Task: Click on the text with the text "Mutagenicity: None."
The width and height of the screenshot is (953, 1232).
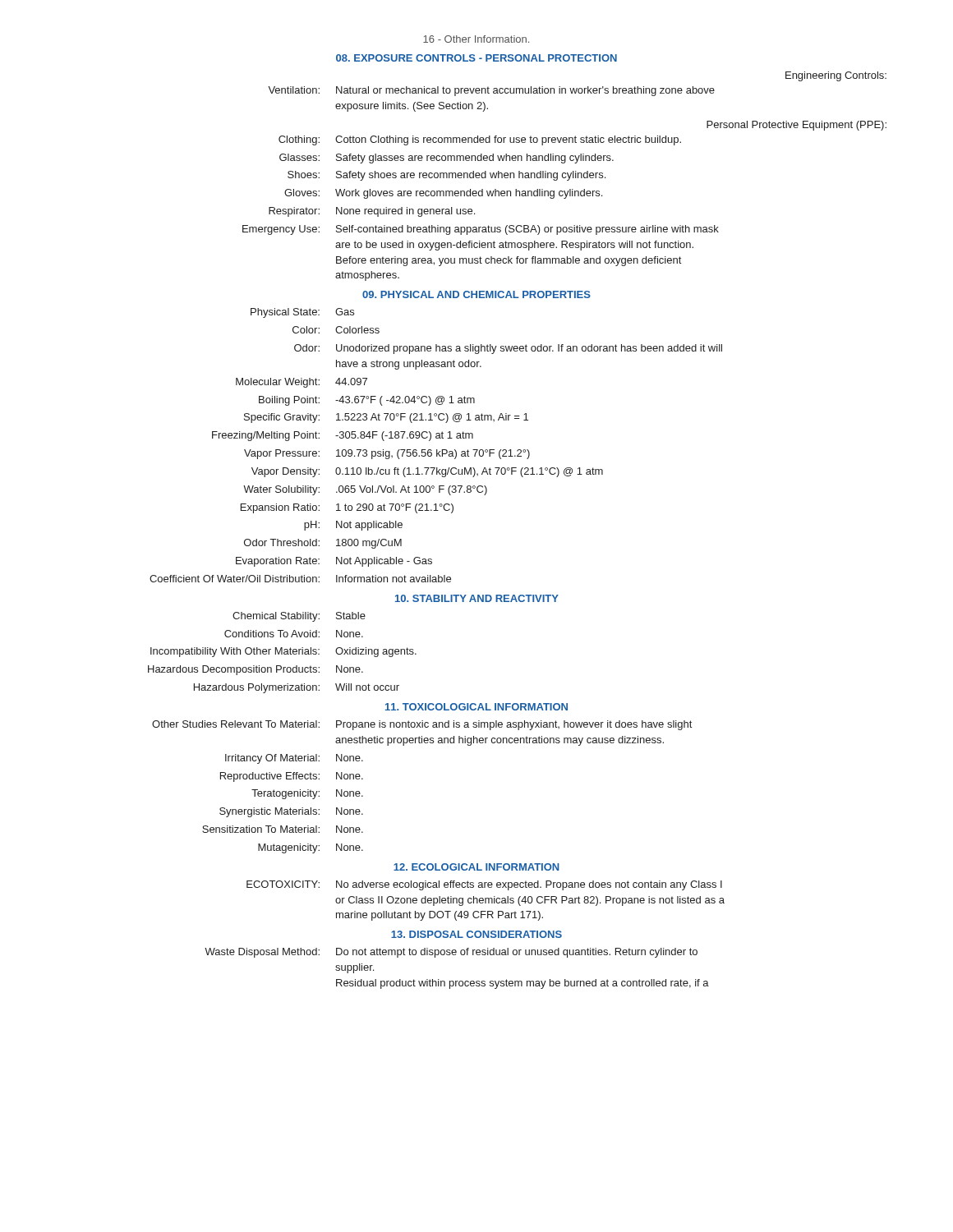Action: [311, 848]
